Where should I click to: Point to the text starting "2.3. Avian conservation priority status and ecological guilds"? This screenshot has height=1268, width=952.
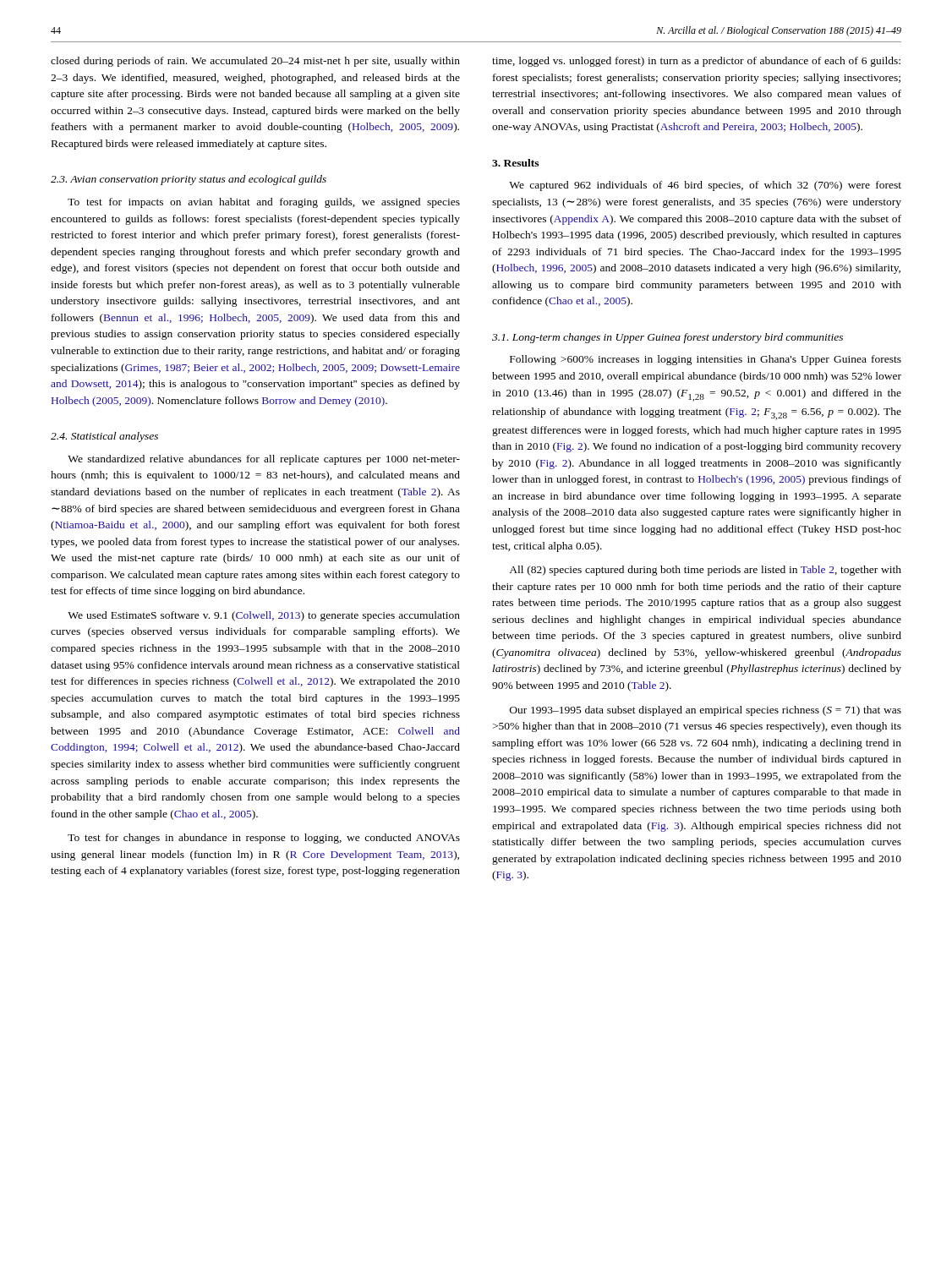[189, 179]
